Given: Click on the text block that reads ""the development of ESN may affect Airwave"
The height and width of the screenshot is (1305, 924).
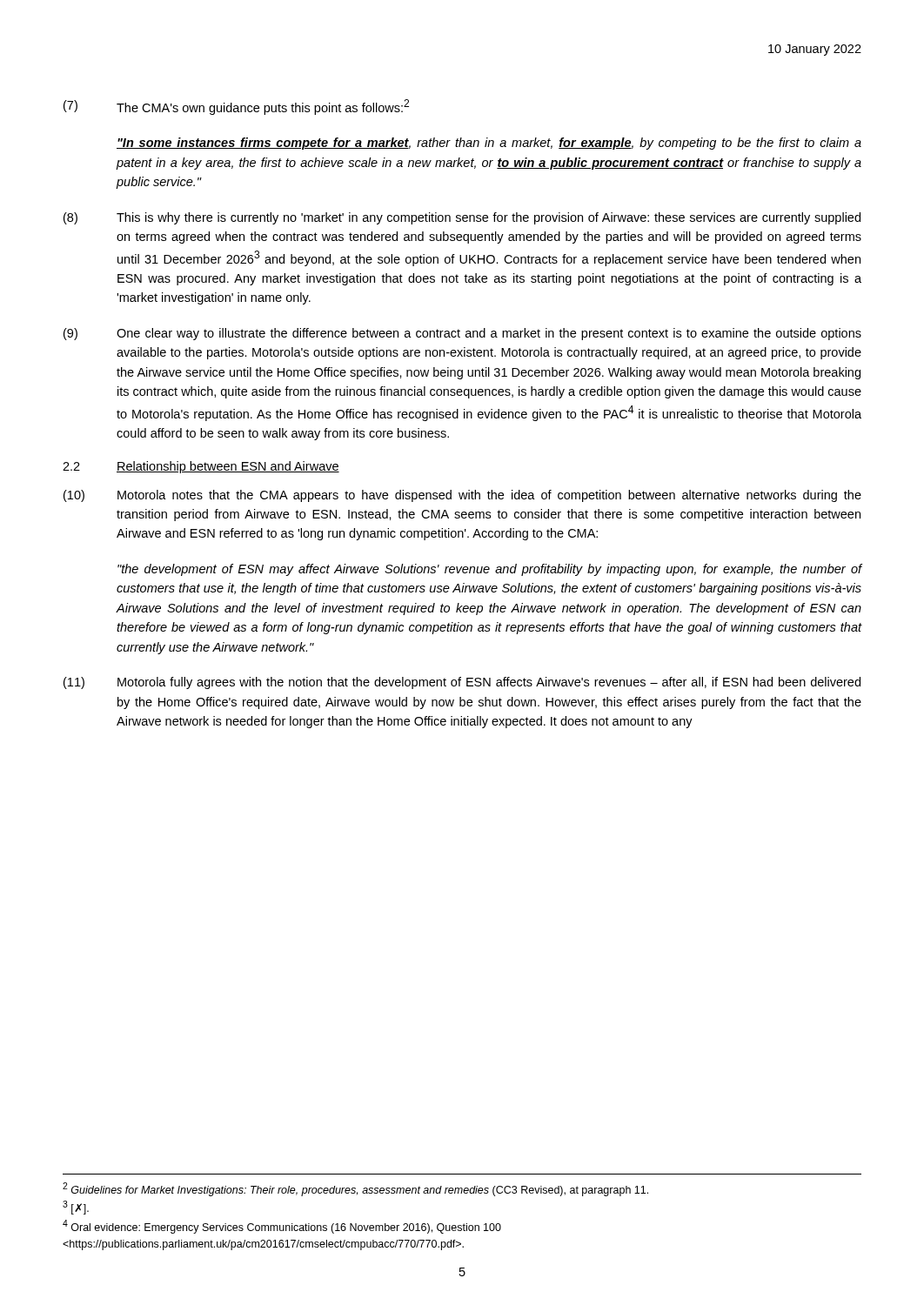Looking at the screenshot, I should point(489,608).
